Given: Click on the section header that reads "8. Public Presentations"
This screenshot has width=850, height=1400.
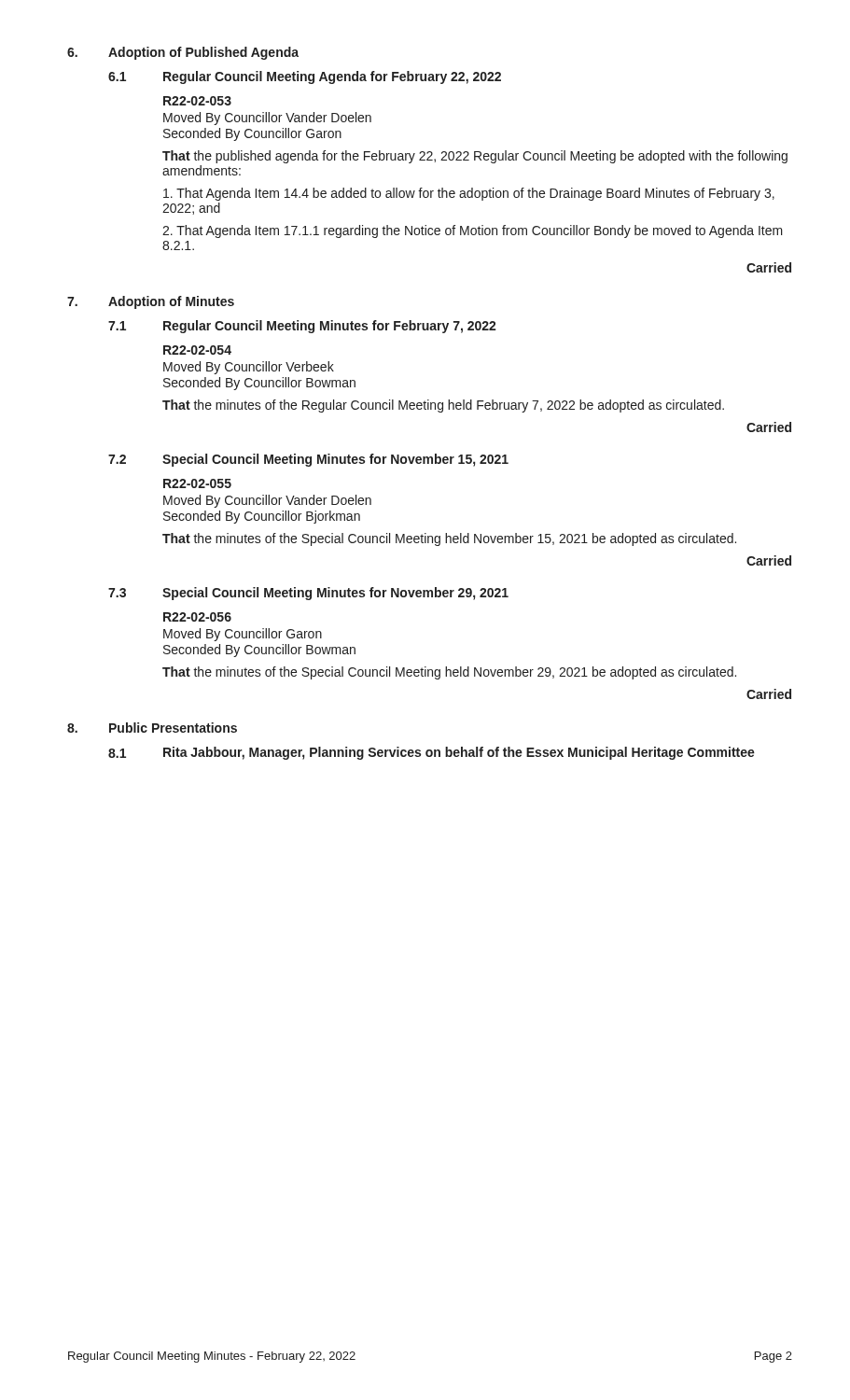Looking at the screenshot, I should pos(152,728).
